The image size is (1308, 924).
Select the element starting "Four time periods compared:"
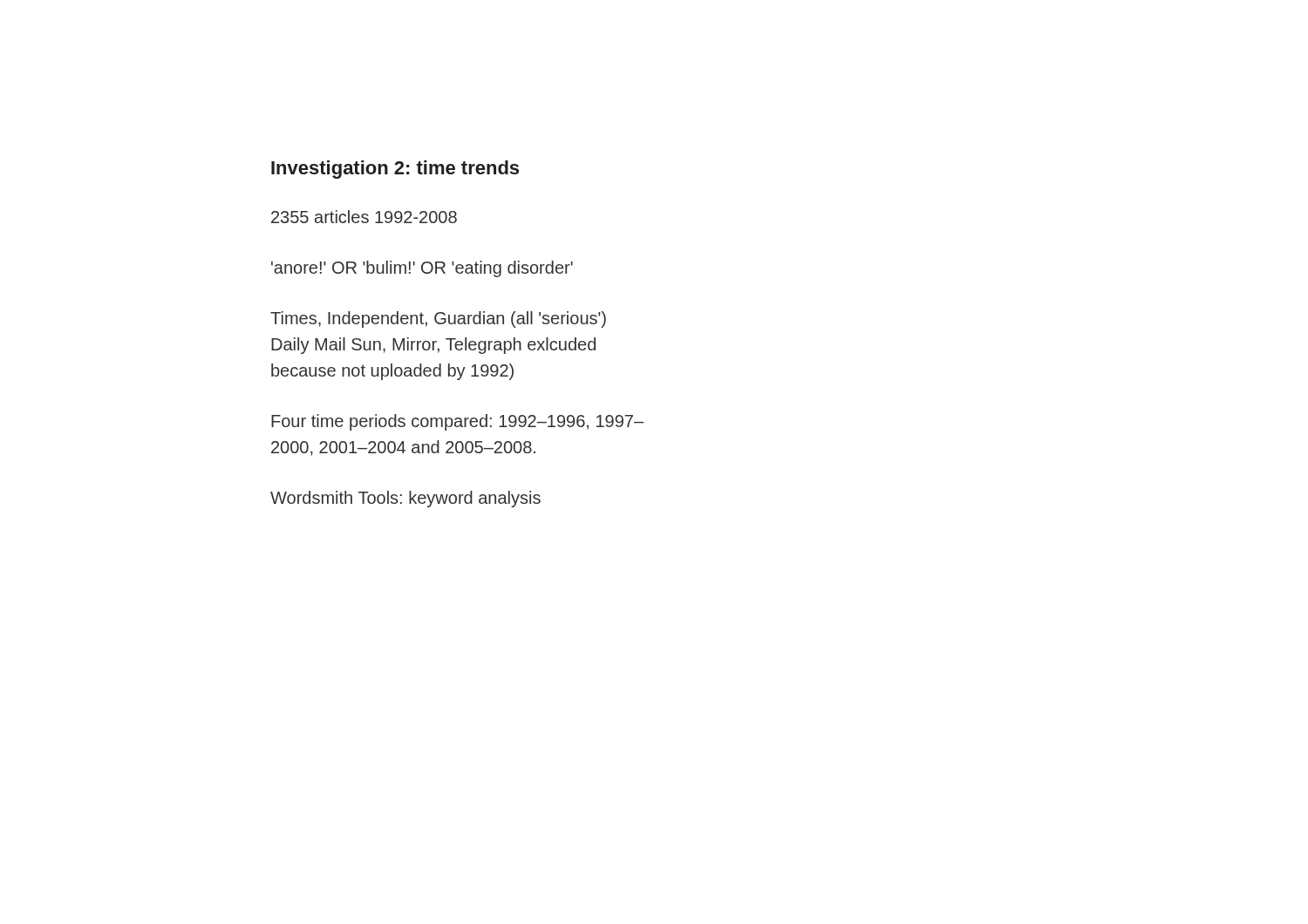click(x=457, y=434)
